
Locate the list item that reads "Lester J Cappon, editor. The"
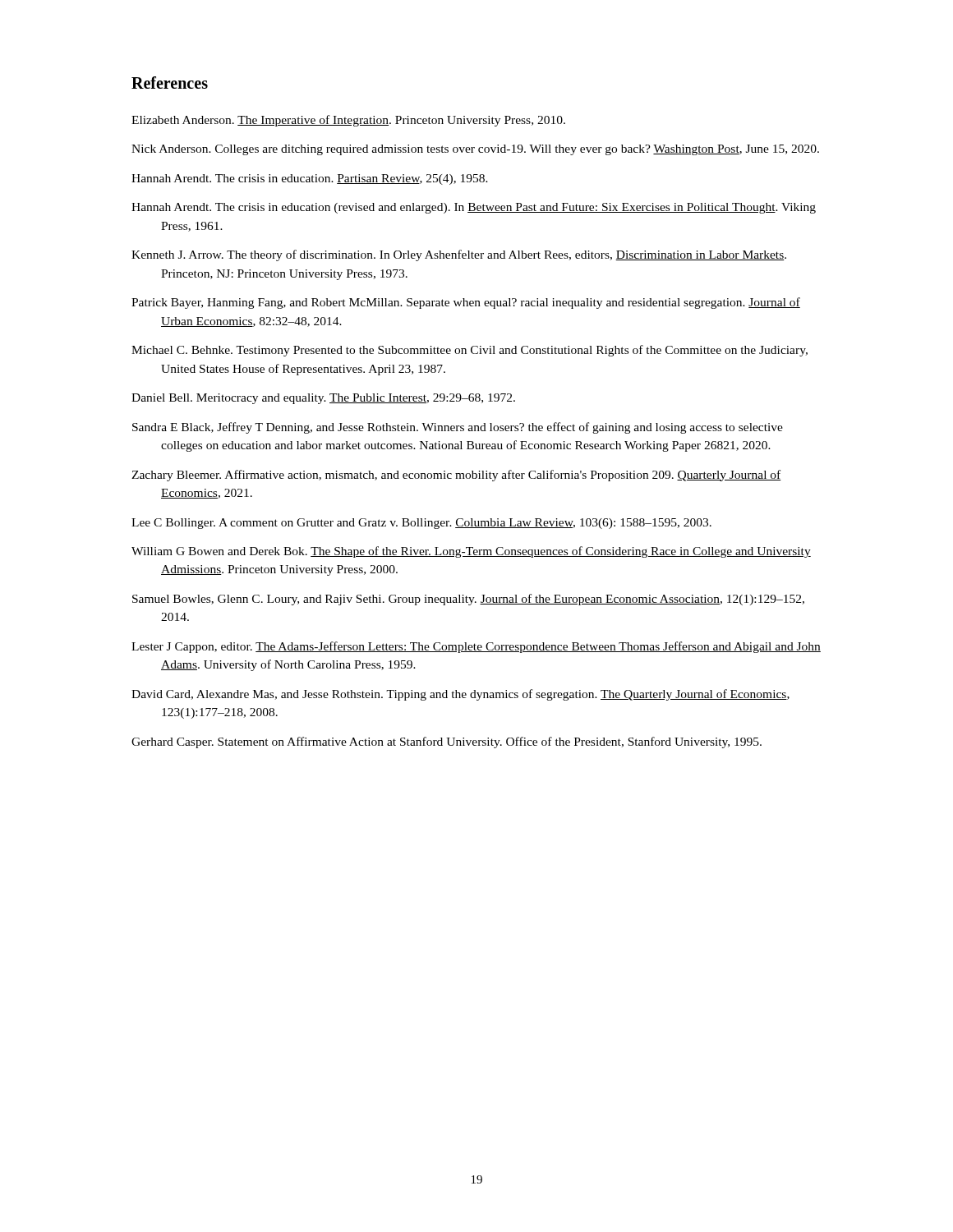coord(476,655)
